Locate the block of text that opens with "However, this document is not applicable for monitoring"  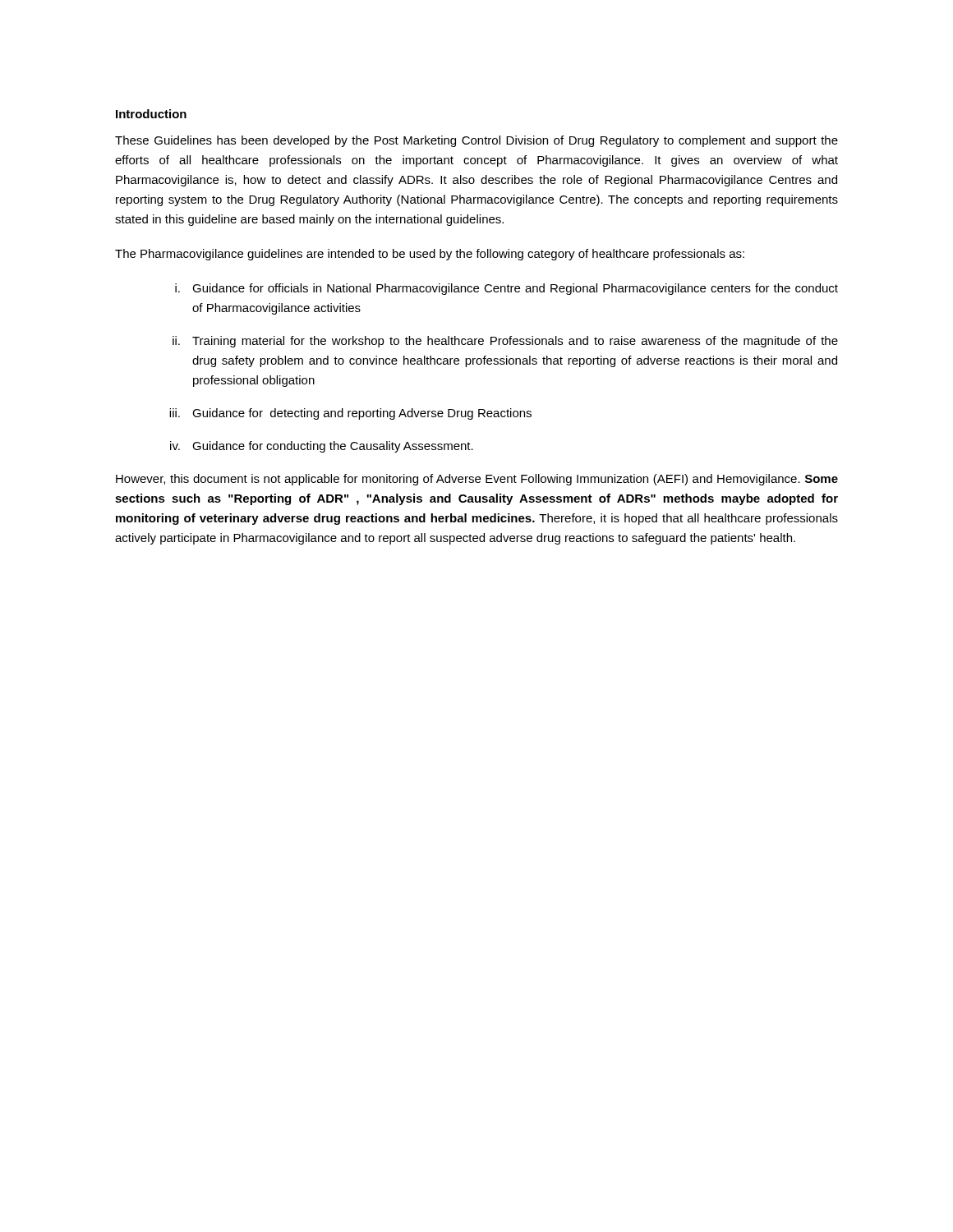(x=476, y=508)
